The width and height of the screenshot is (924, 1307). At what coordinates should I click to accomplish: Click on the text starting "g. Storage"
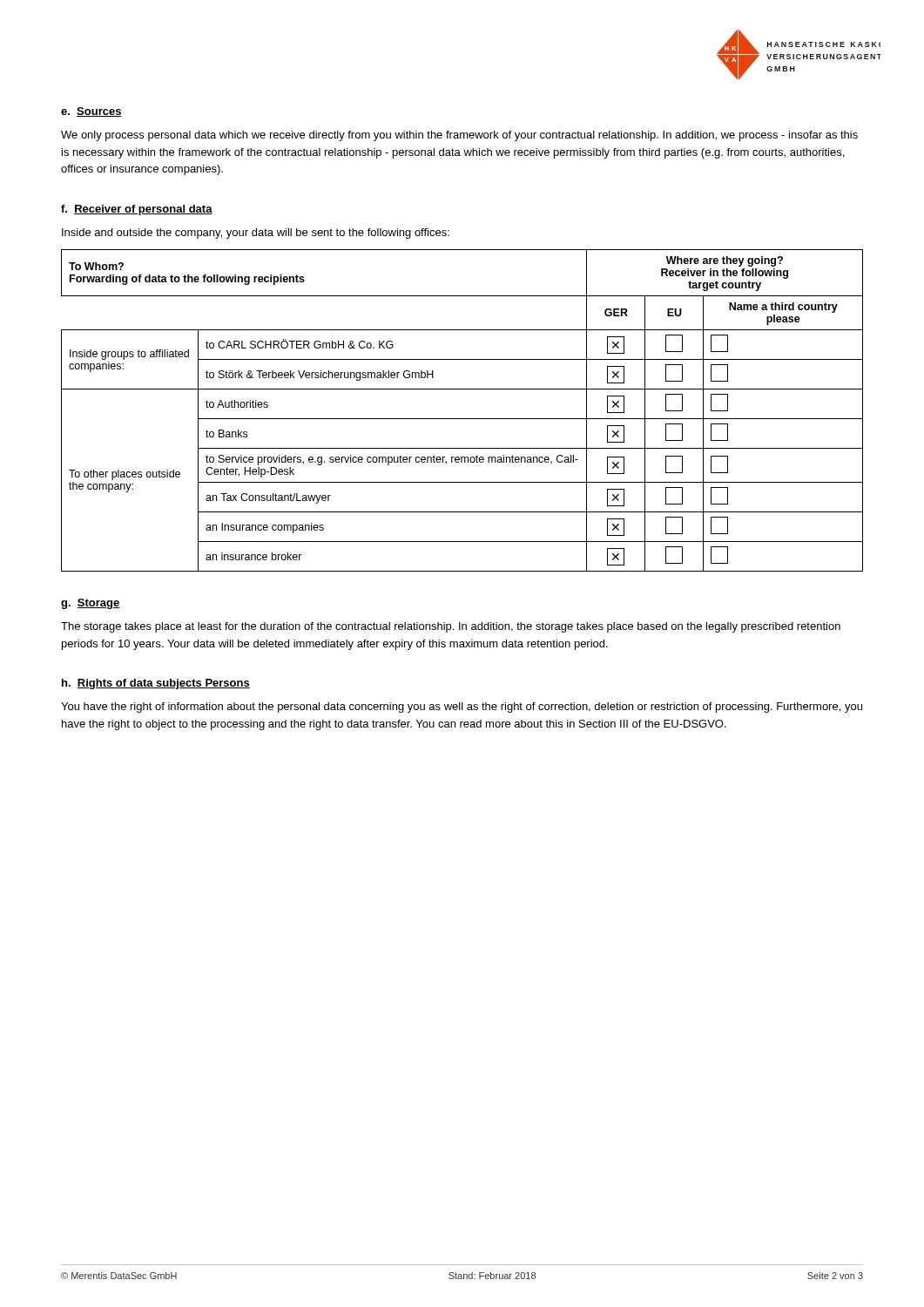tap(90, 603)
